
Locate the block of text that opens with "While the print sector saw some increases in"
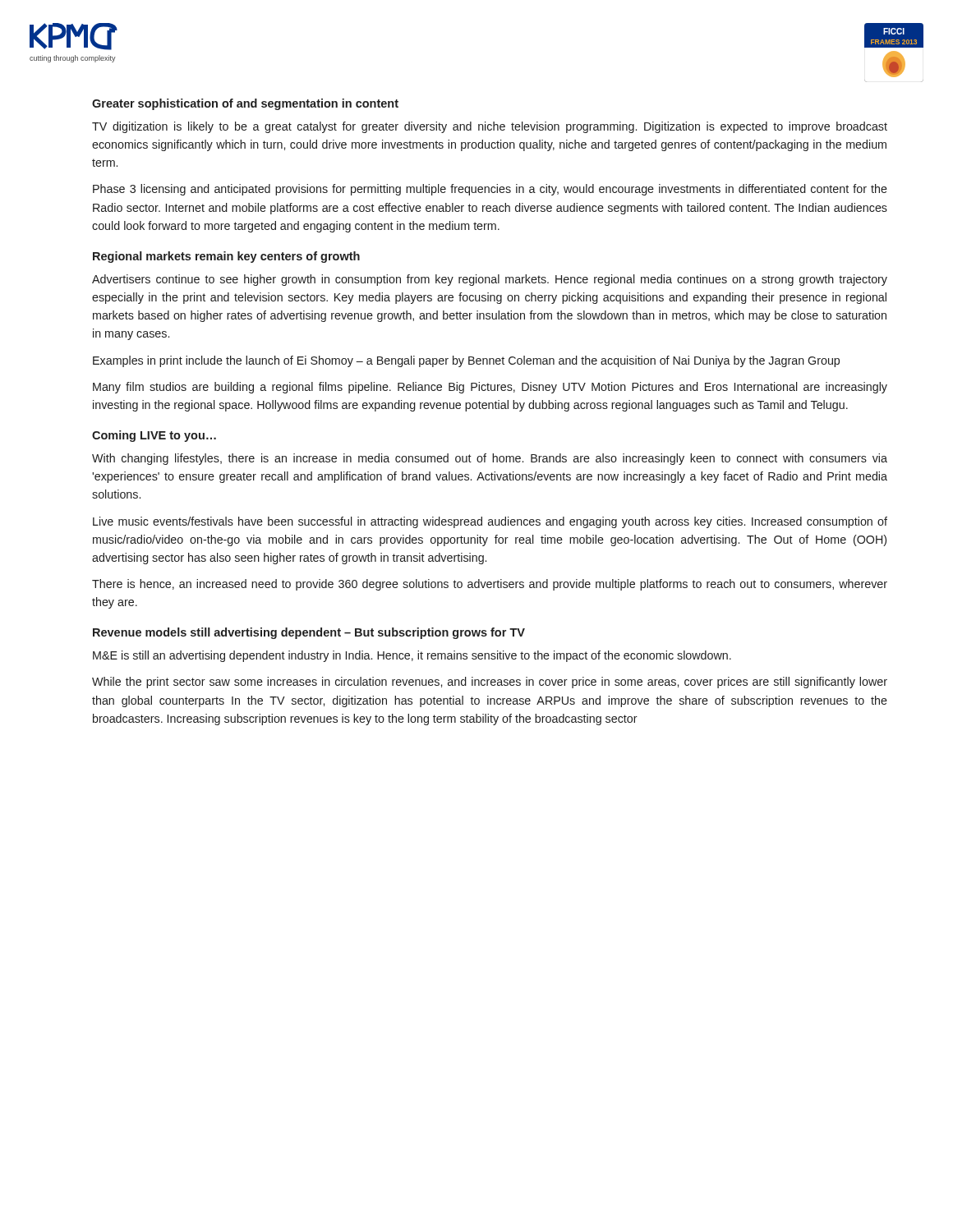click(x=490, y=700)
